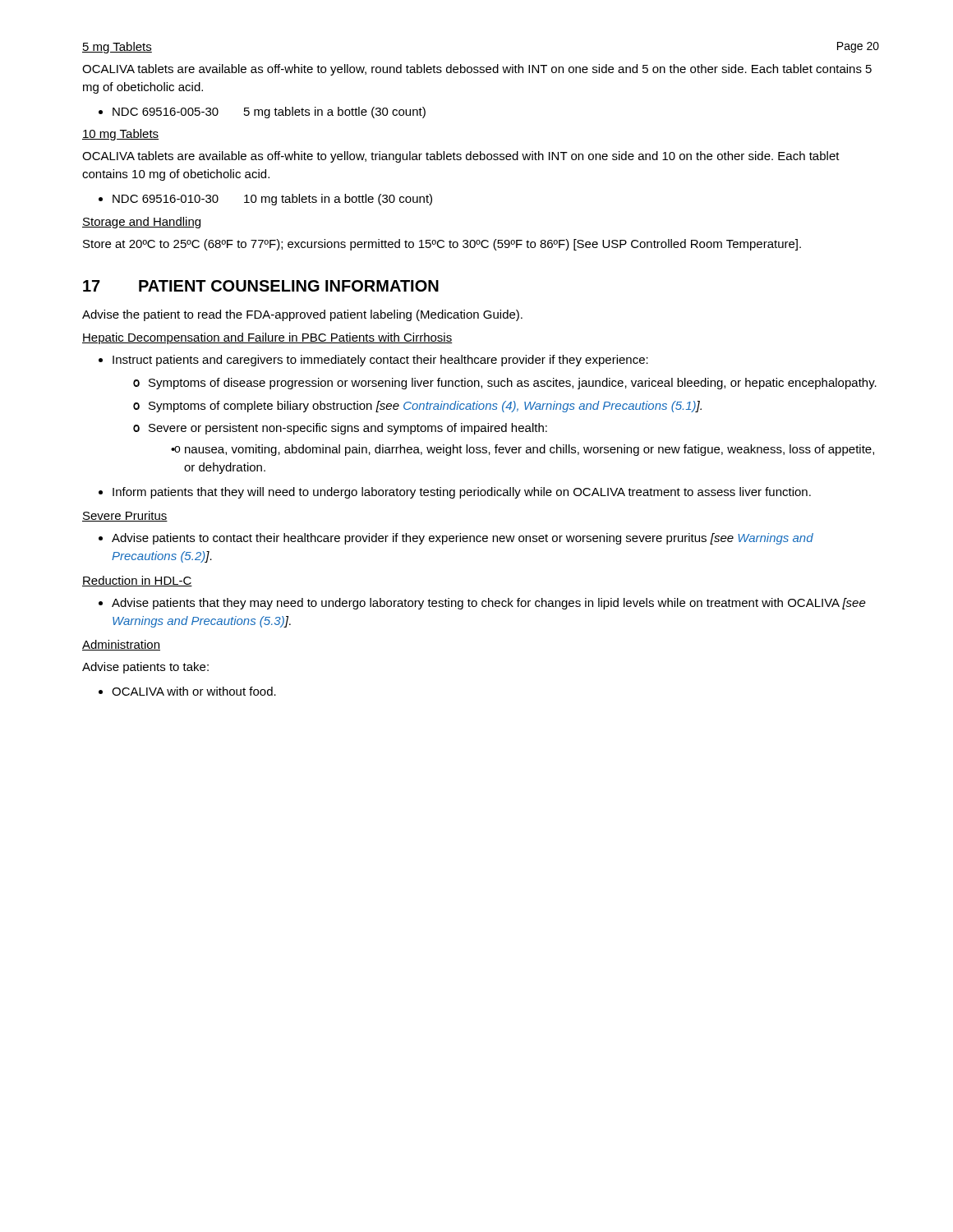The image size is (953, 1232).
Task: Point to the region starting "Advise patients that they may"
Action: (x=481, y=611)
